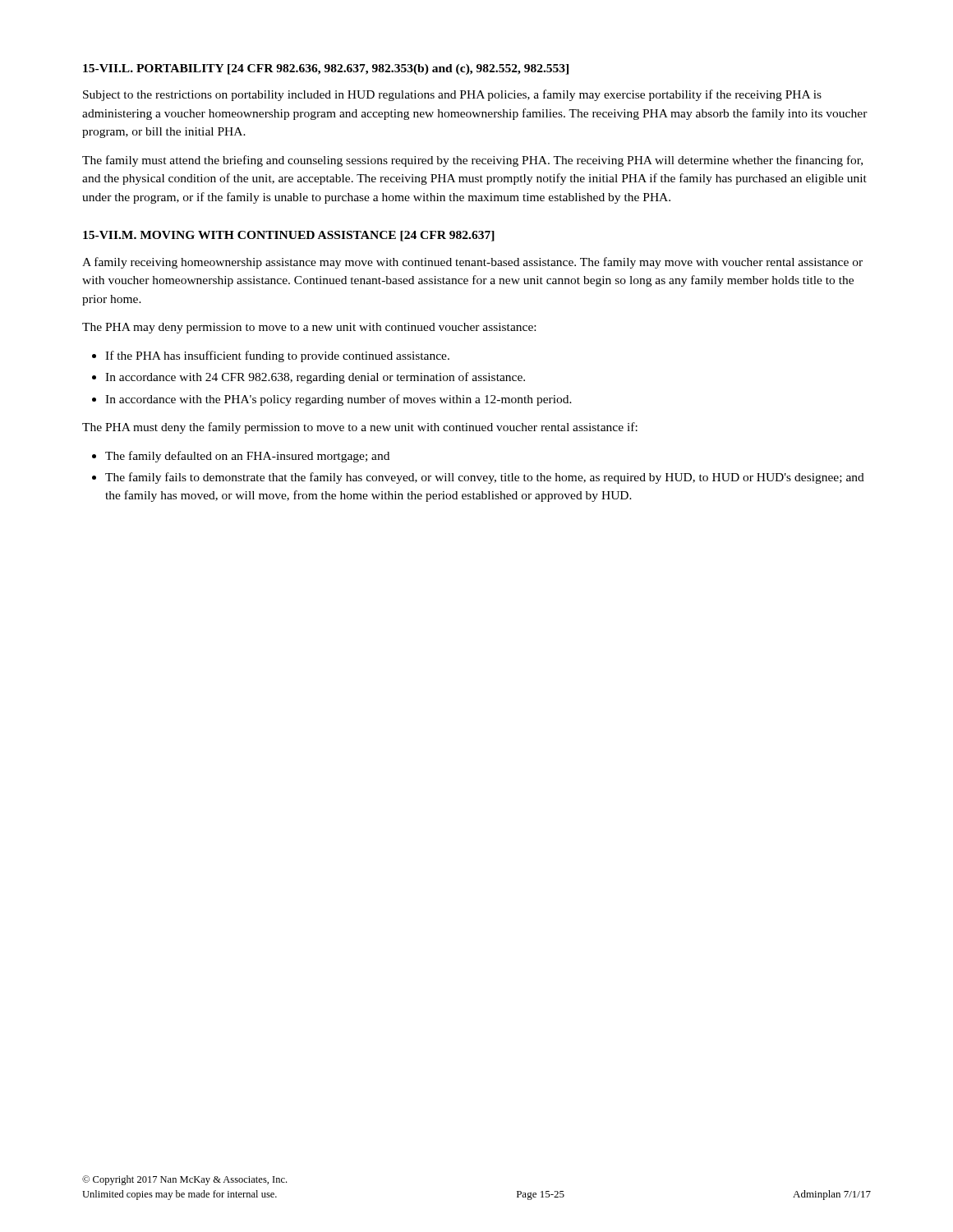
Task: Find the text block starting "The PHA may deny permission to"
Action: 476,327
